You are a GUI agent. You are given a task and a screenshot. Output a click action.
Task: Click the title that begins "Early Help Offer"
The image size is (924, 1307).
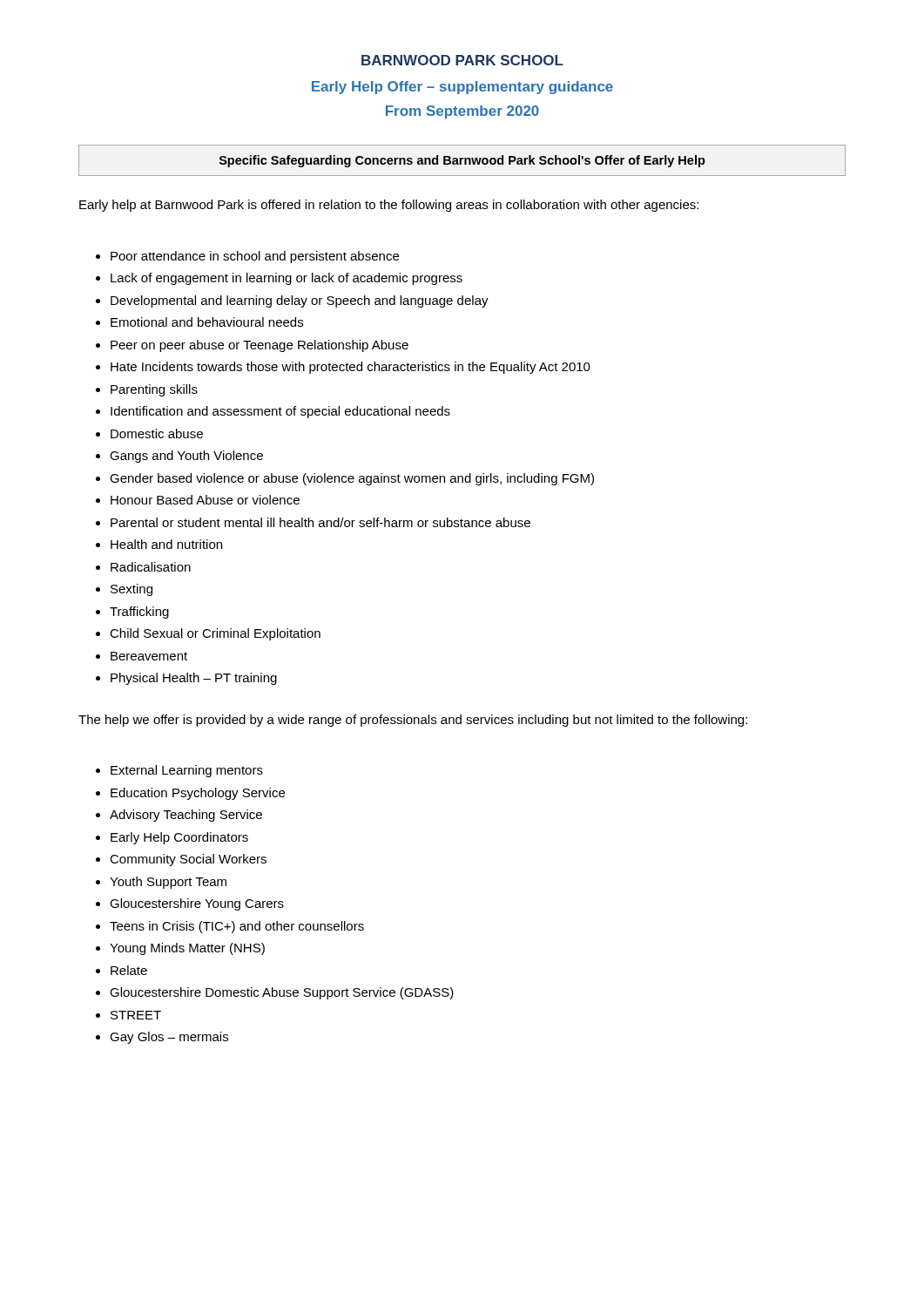tap(462, 87)
